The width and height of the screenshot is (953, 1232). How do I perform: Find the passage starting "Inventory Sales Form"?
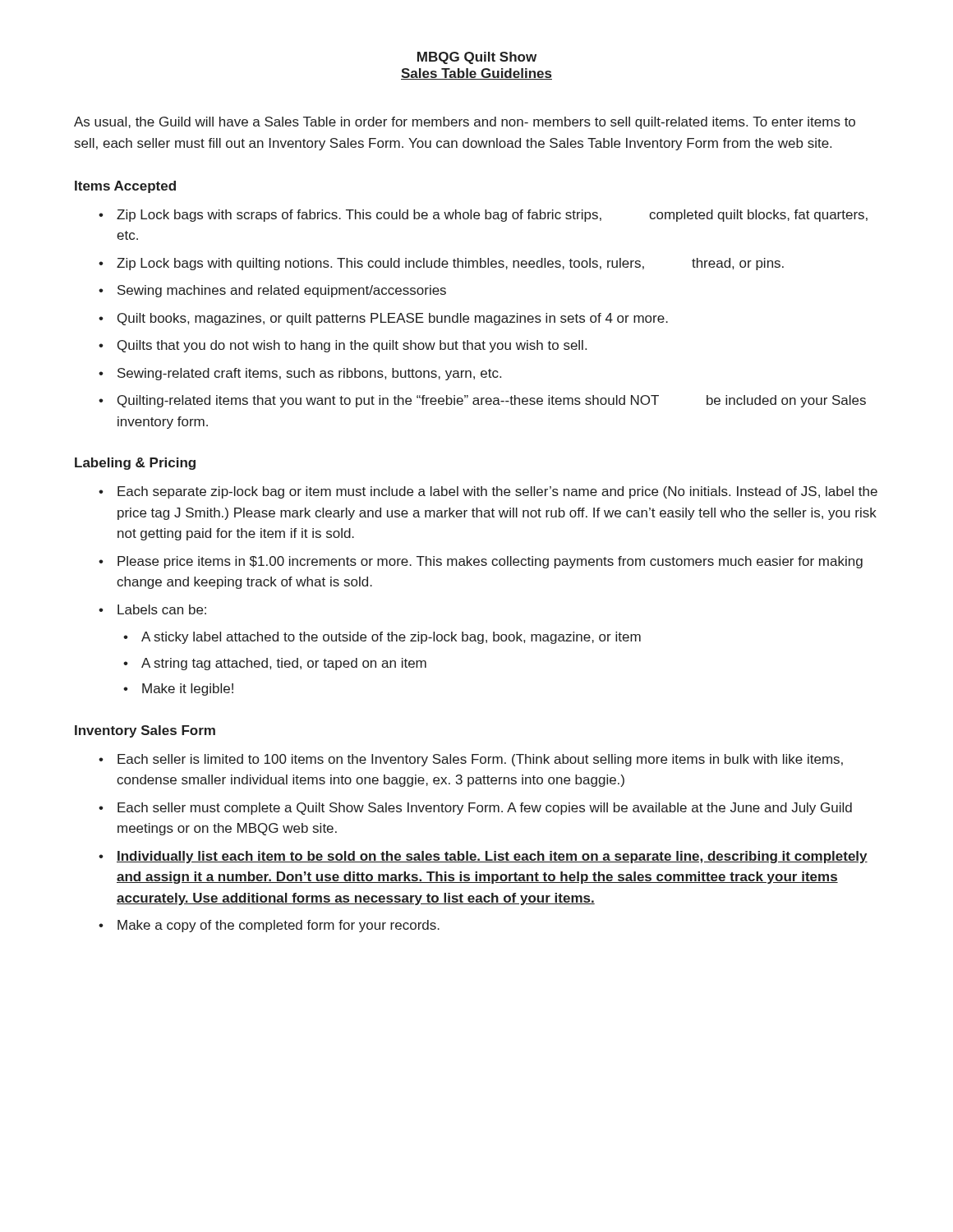click(x=145, y=730)
